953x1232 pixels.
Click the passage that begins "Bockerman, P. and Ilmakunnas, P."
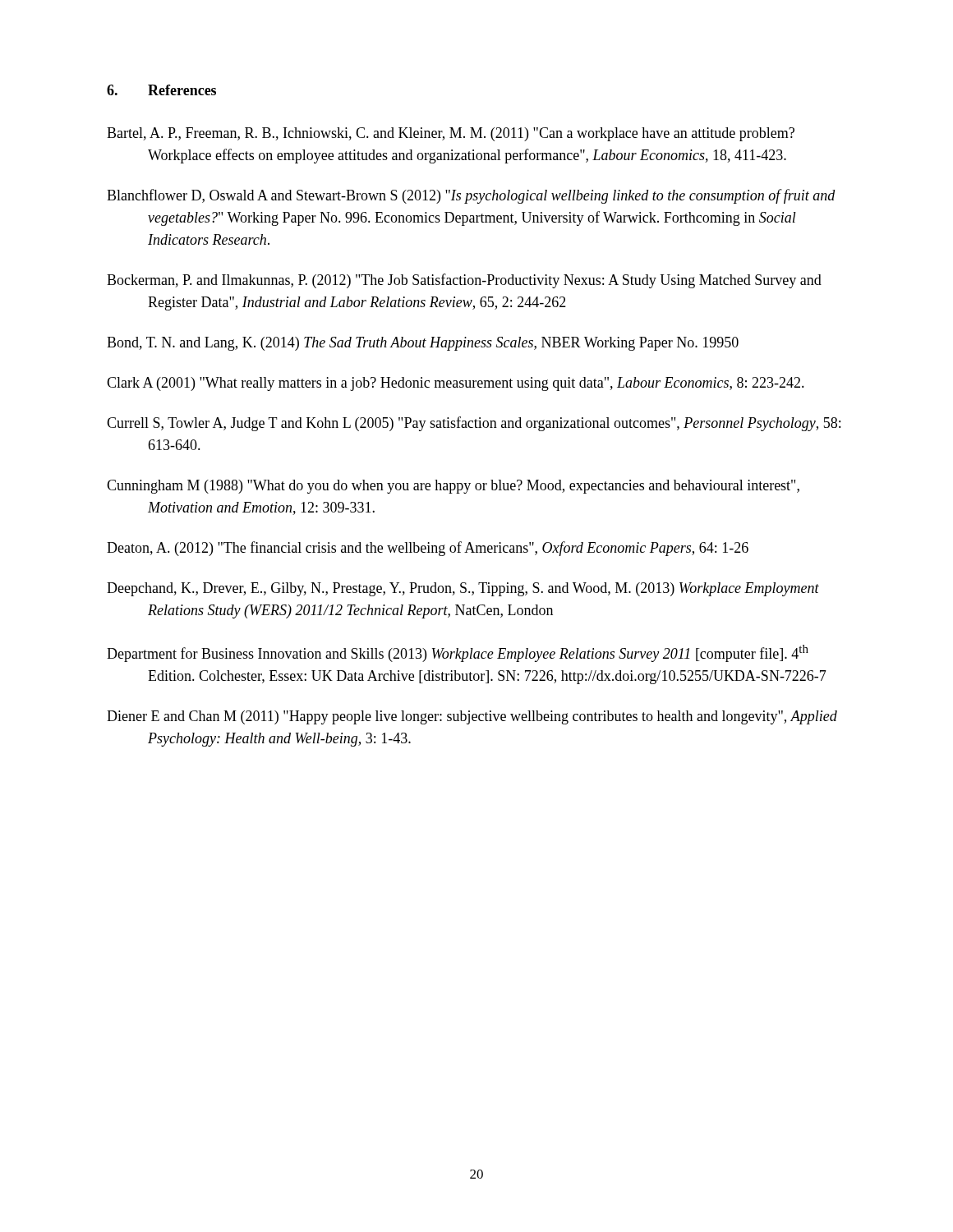coord(464,291)
